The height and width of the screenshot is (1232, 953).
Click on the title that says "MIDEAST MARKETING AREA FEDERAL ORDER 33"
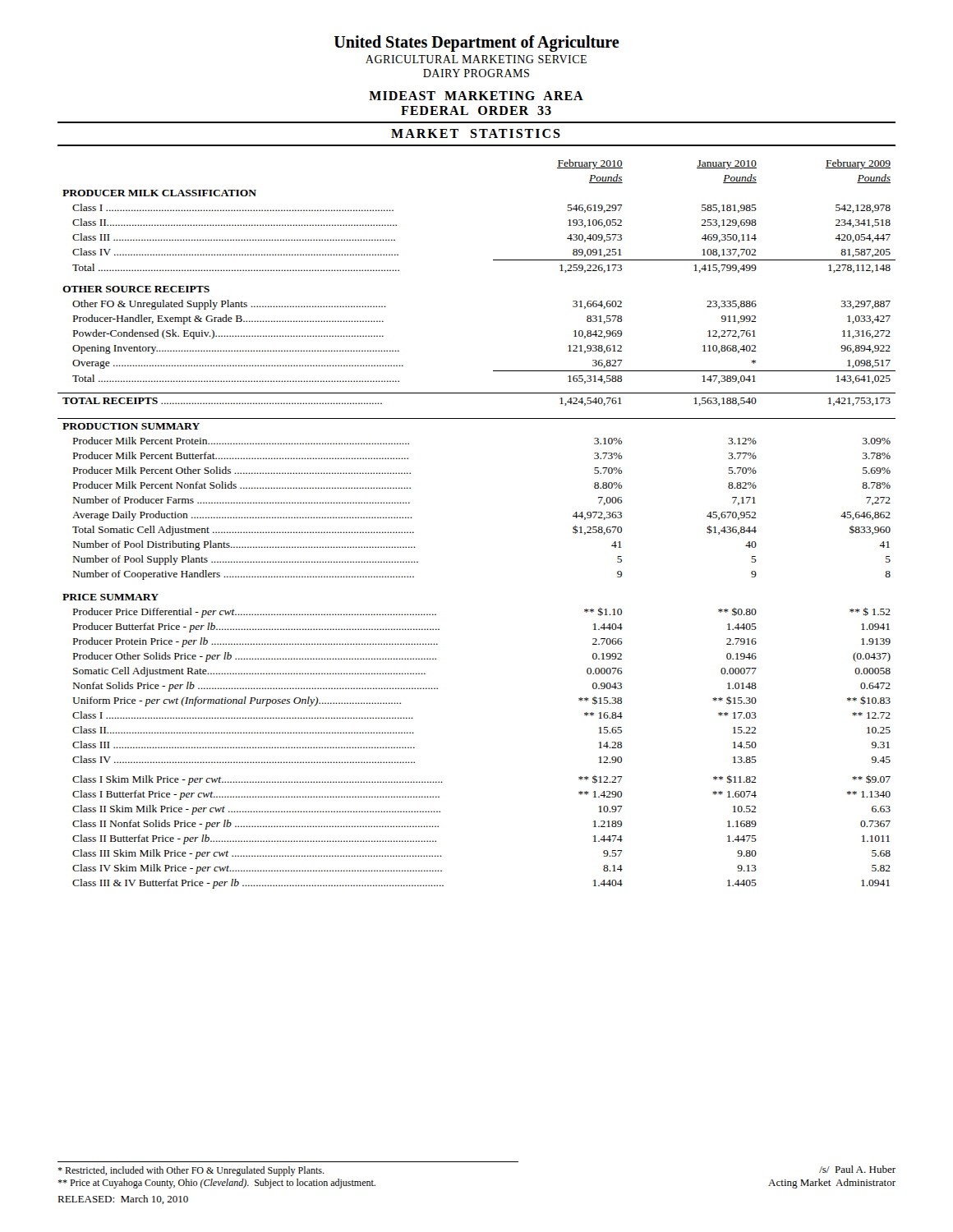(x=476, y=103)
